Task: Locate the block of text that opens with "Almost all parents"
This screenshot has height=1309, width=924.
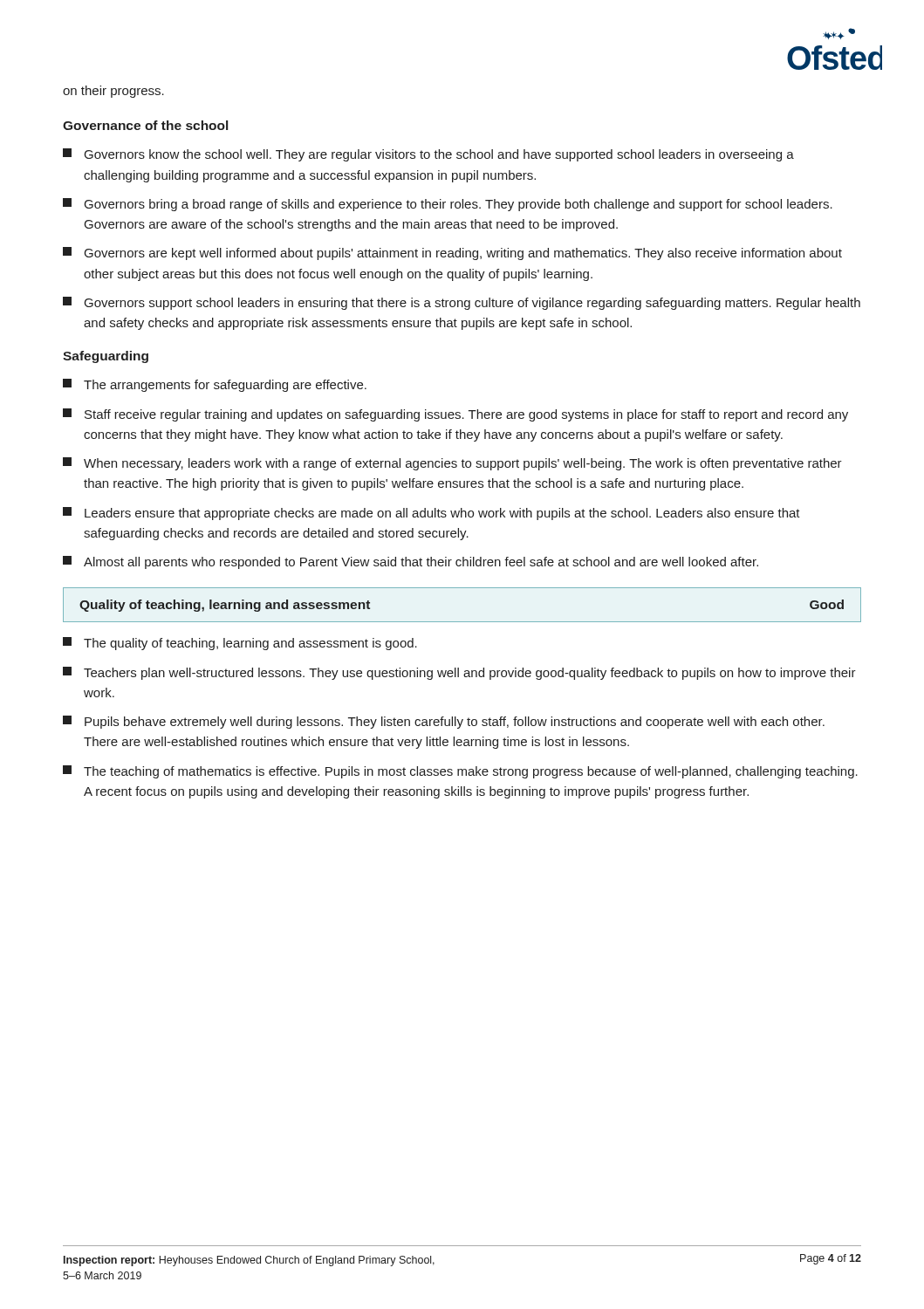Action: (x=411, y=562)
